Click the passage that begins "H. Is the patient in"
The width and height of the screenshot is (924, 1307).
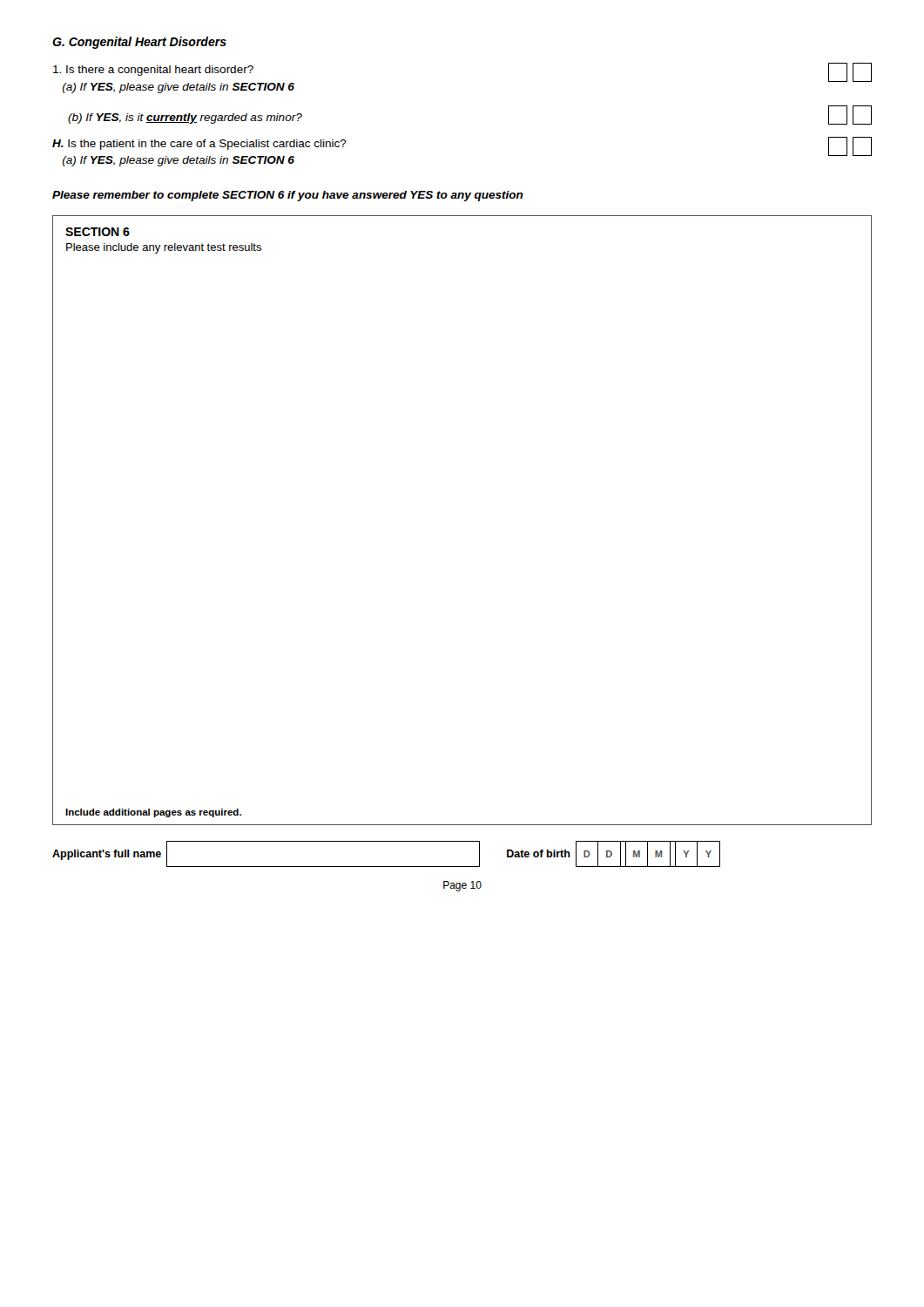207,156
